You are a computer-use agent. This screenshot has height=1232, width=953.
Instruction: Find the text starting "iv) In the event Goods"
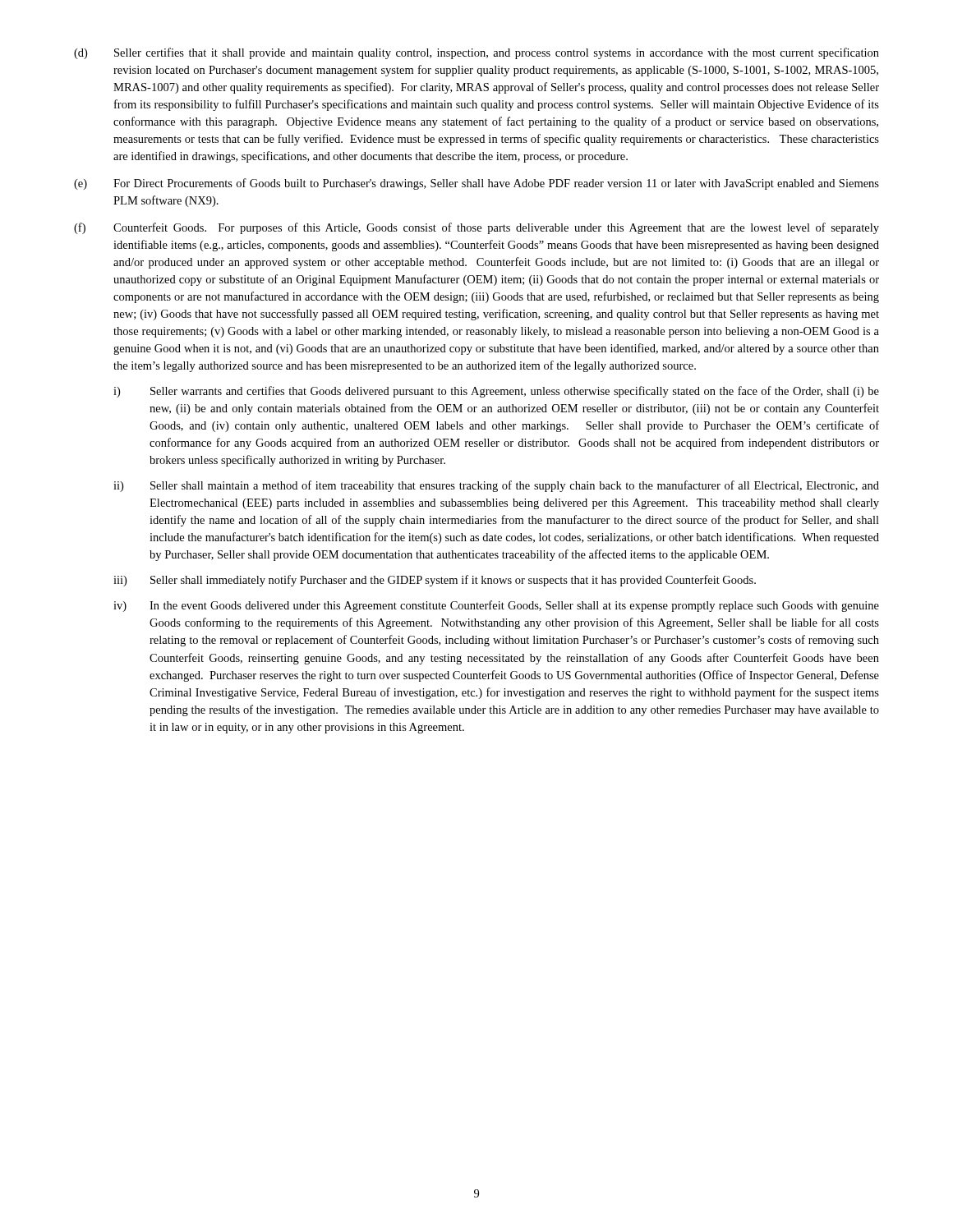click(496, 667)
